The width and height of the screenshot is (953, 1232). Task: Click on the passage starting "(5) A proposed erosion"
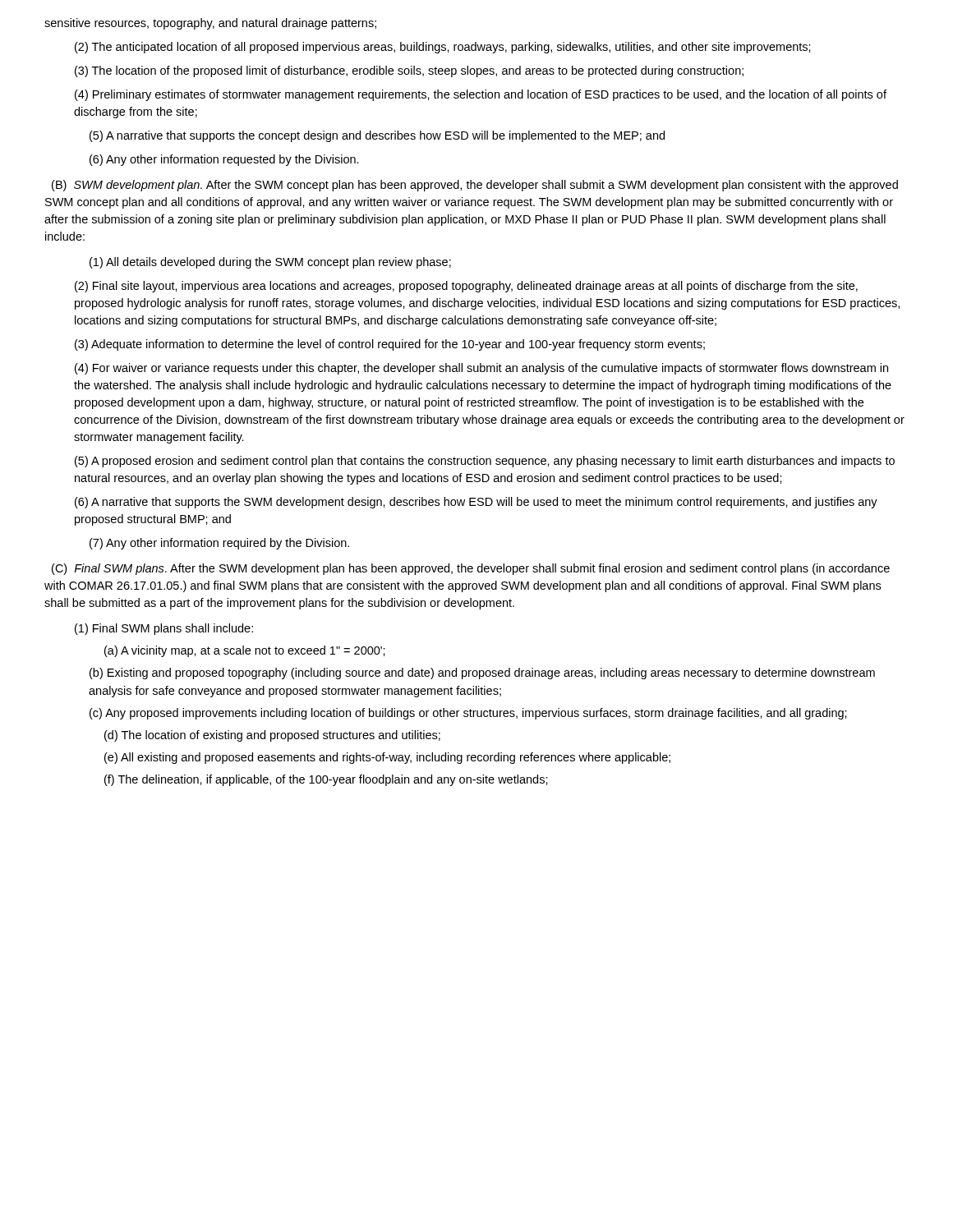(x=491, y=470)
